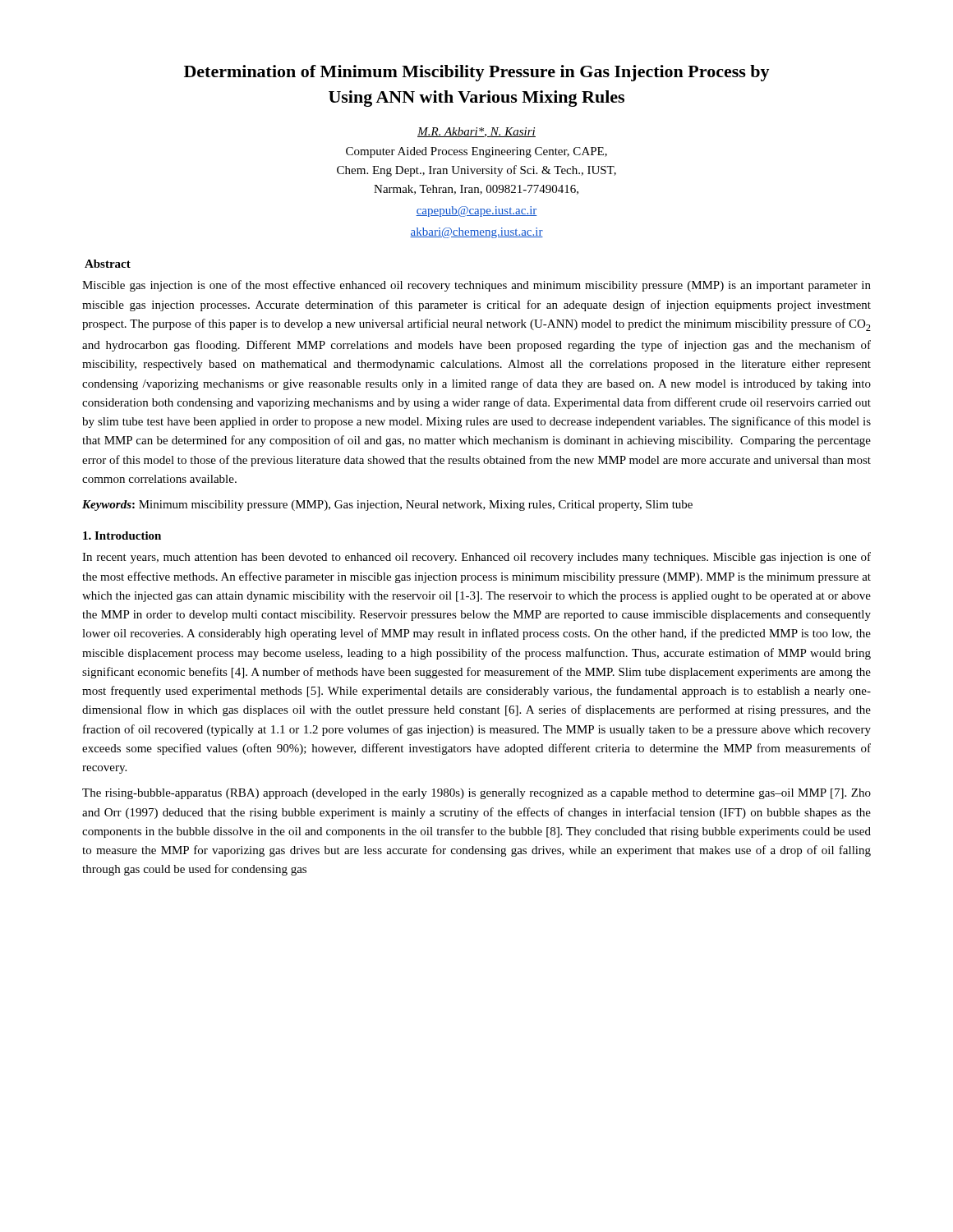Click the title that begins "Determination of Minimum Miscibility Pressure"
This screenshot has height=1232, width=953.
pyautogui.click(x=476, y=84)
